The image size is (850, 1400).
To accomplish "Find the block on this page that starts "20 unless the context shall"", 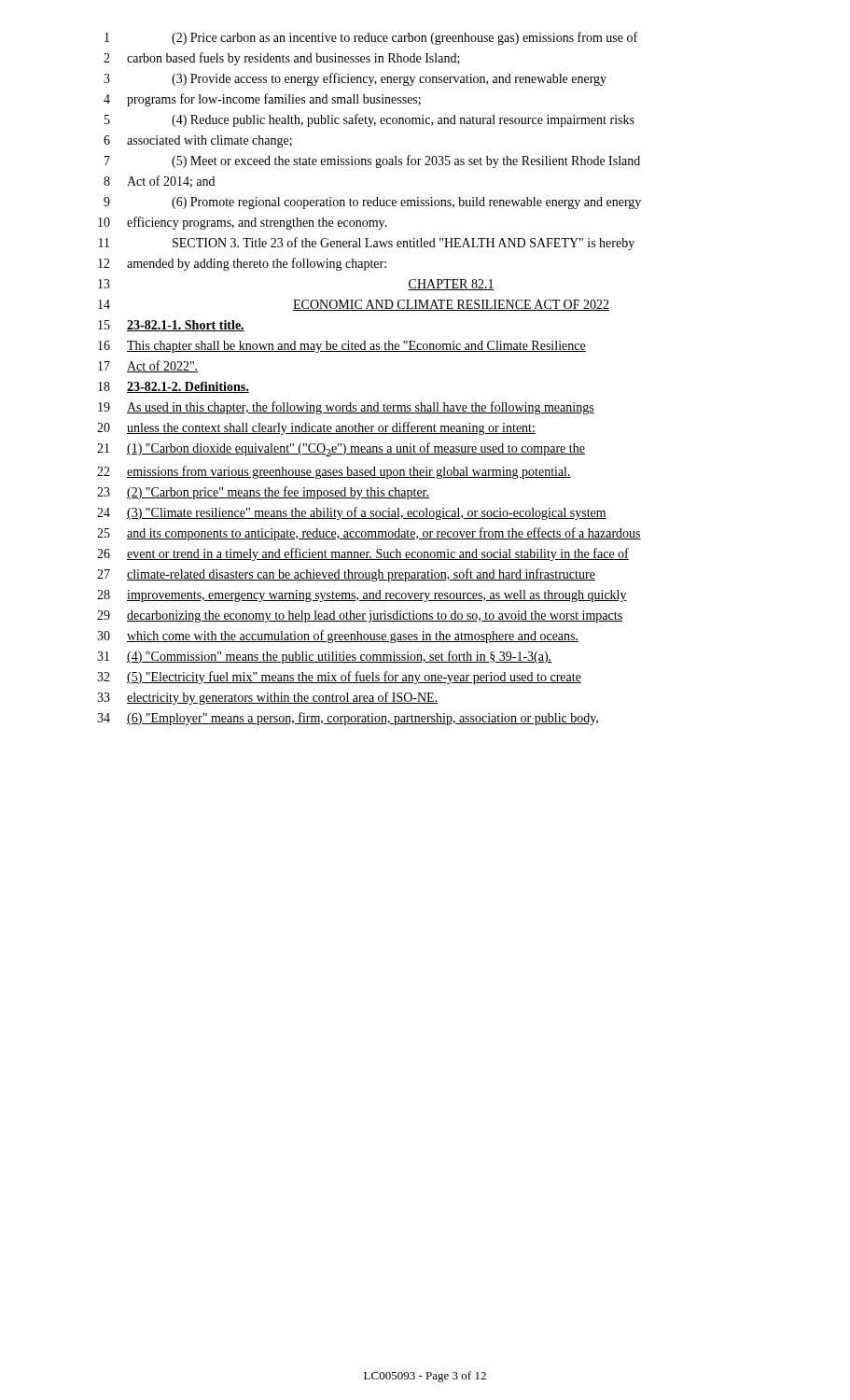I will [x=425, y=428].
